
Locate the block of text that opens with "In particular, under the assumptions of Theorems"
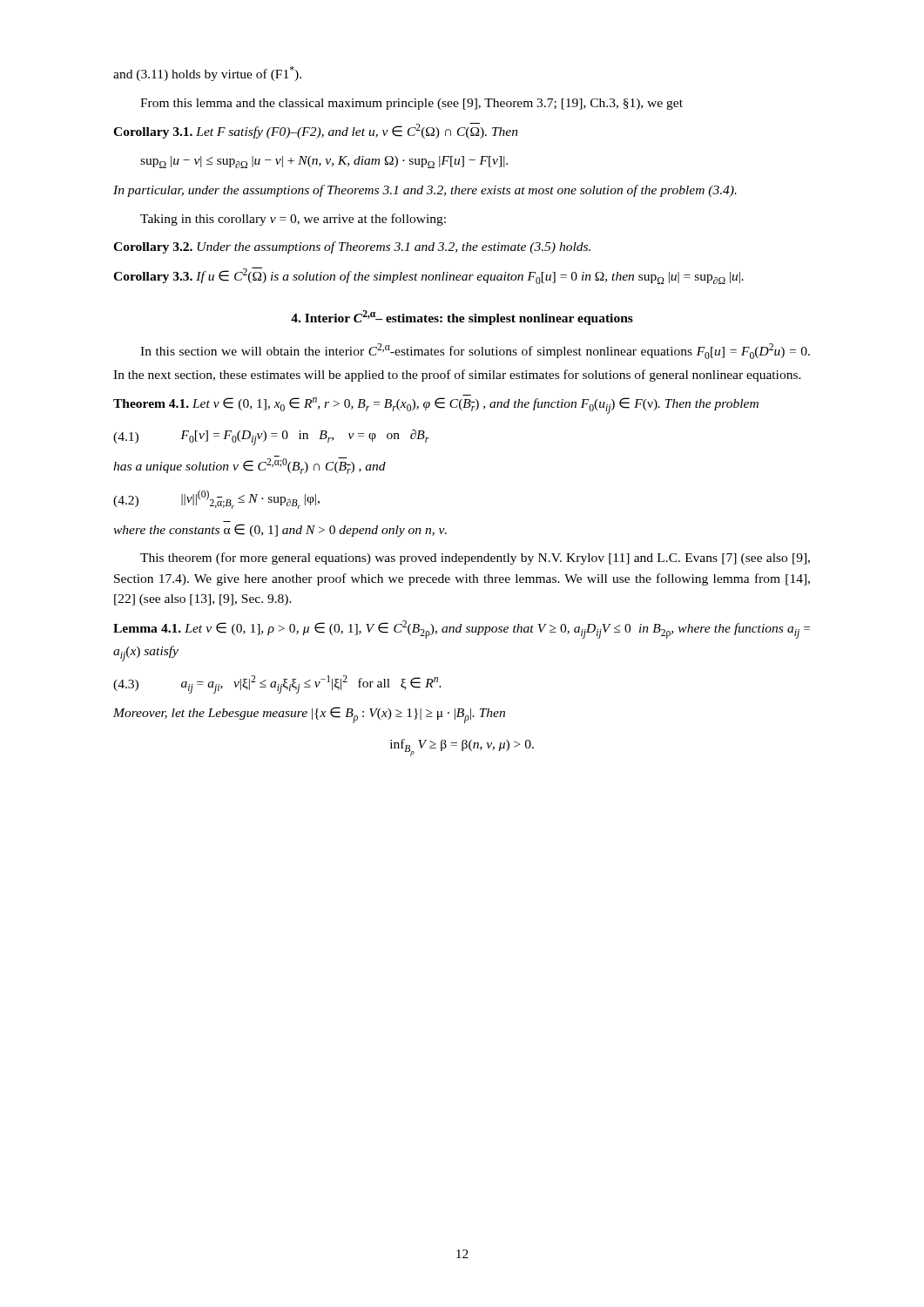462,190
